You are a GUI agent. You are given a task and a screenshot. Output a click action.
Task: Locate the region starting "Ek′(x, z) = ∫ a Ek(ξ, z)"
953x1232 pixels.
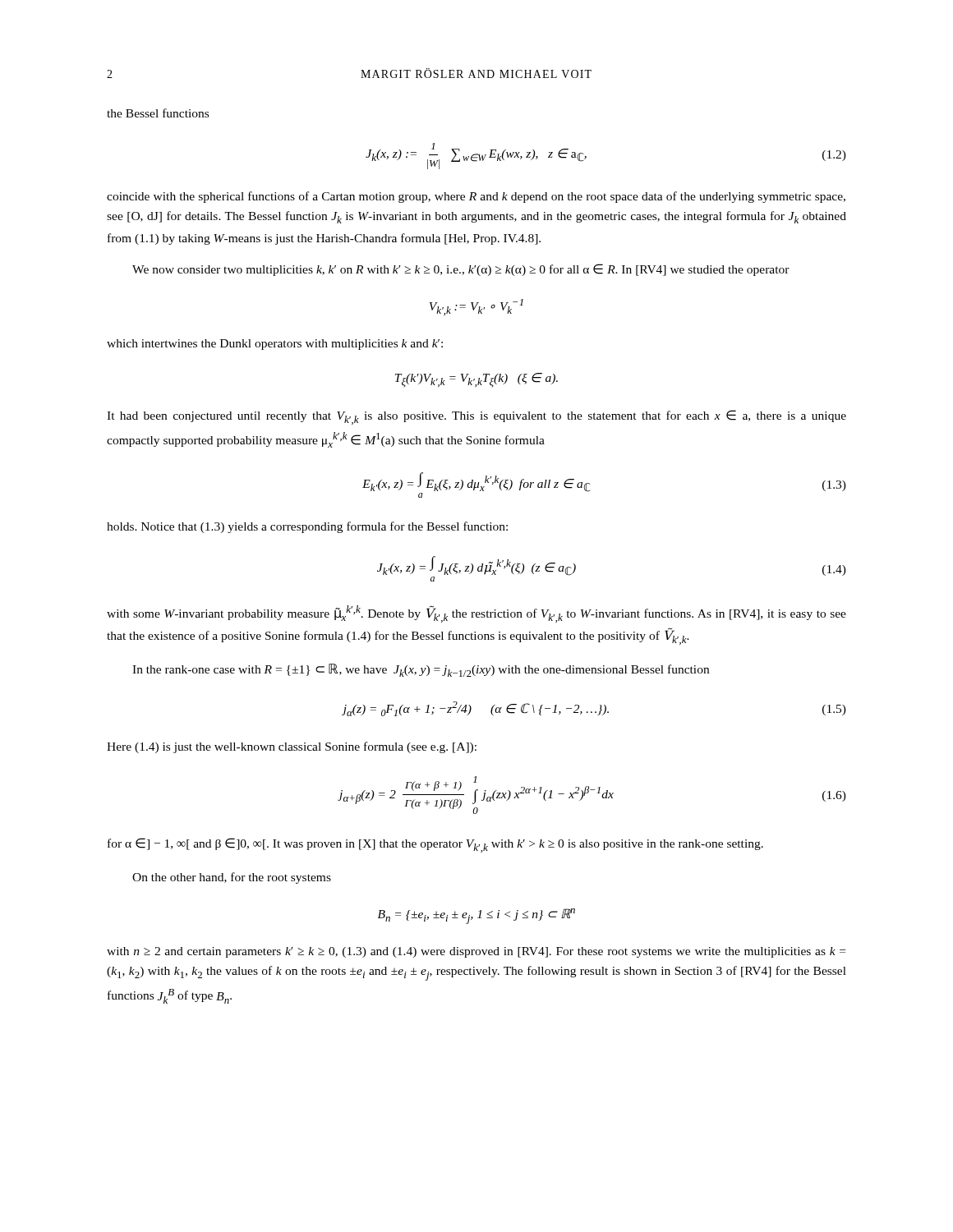click(x=604, y=485)
